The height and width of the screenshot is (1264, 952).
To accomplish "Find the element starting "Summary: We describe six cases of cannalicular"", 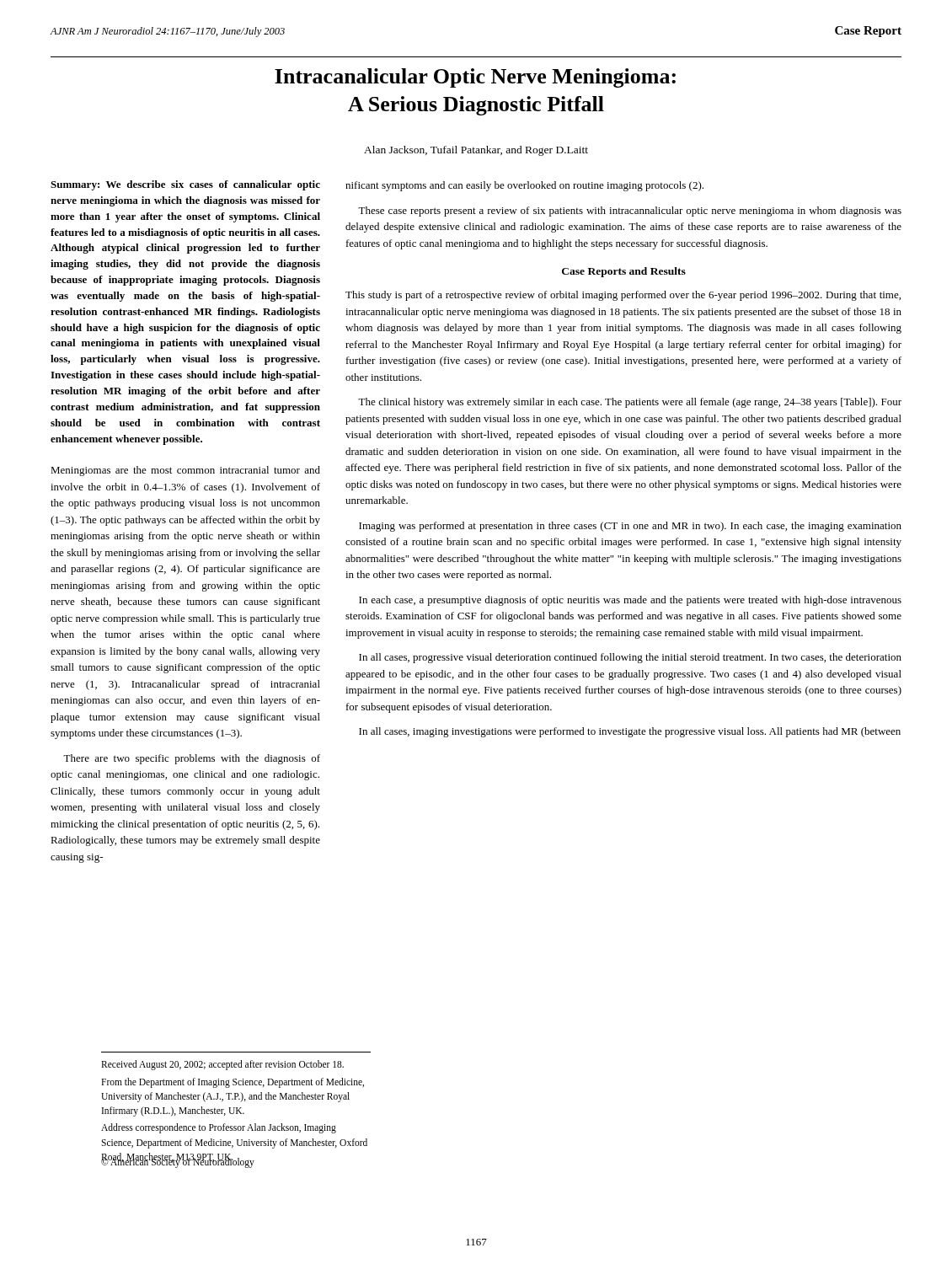I will [x=185, y=312].
